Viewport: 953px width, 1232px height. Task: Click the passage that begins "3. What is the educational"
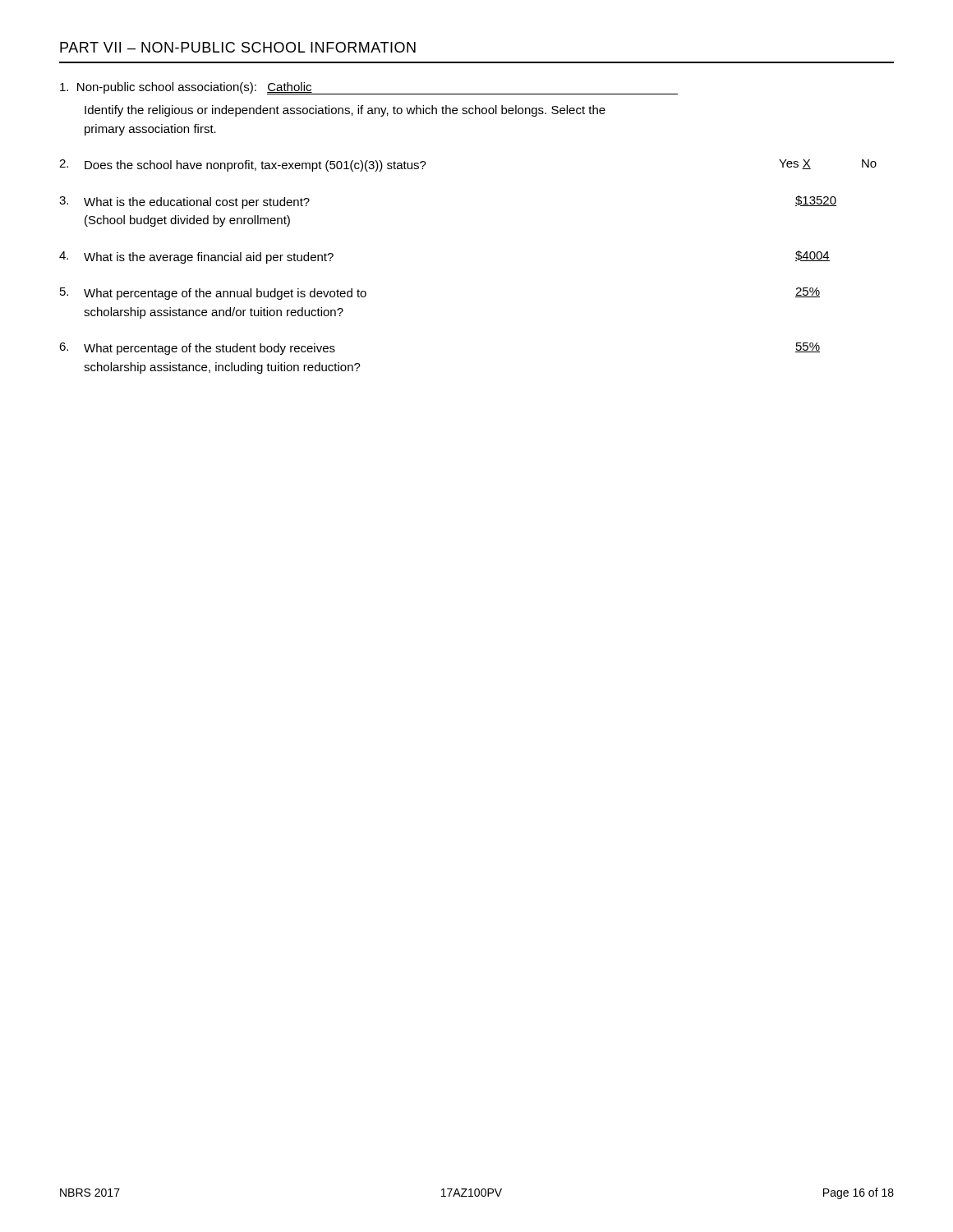[x=200, y=201]
